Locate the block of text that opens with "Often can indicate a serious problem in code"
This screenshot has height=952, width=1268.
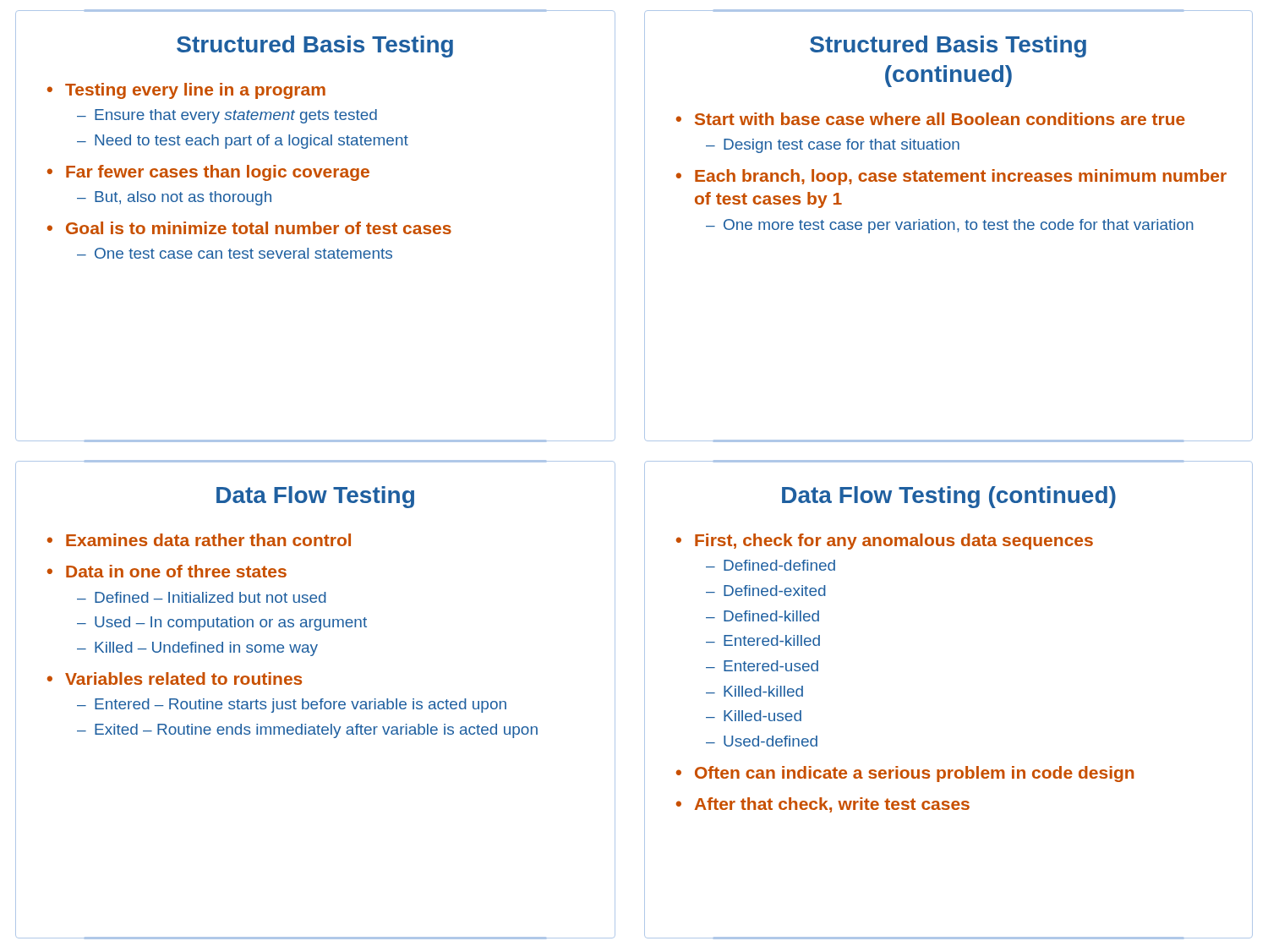coord(914,772)
